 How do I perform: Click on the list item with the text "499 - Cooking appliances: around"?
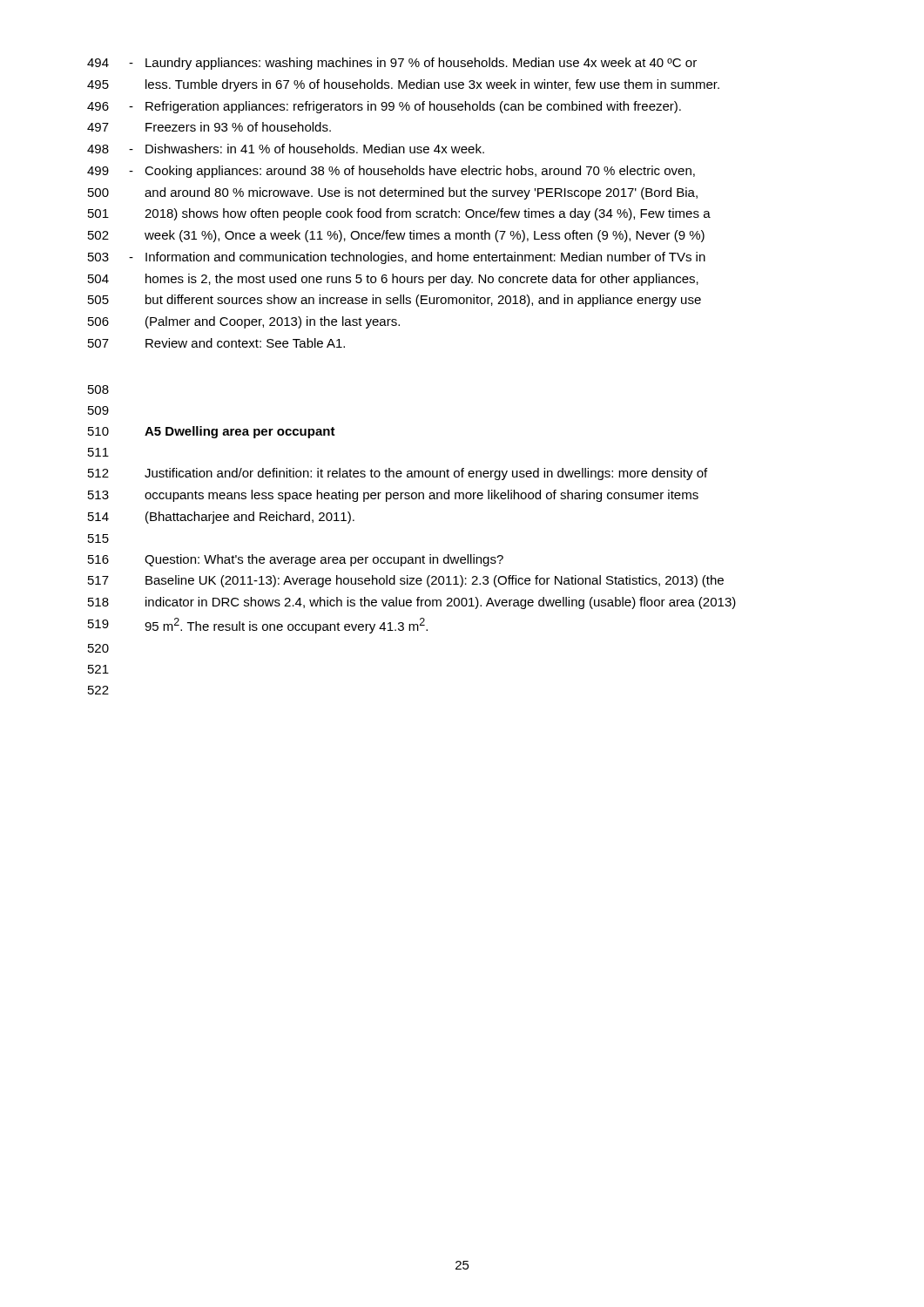pyautogui.click(x=471, y=171)
